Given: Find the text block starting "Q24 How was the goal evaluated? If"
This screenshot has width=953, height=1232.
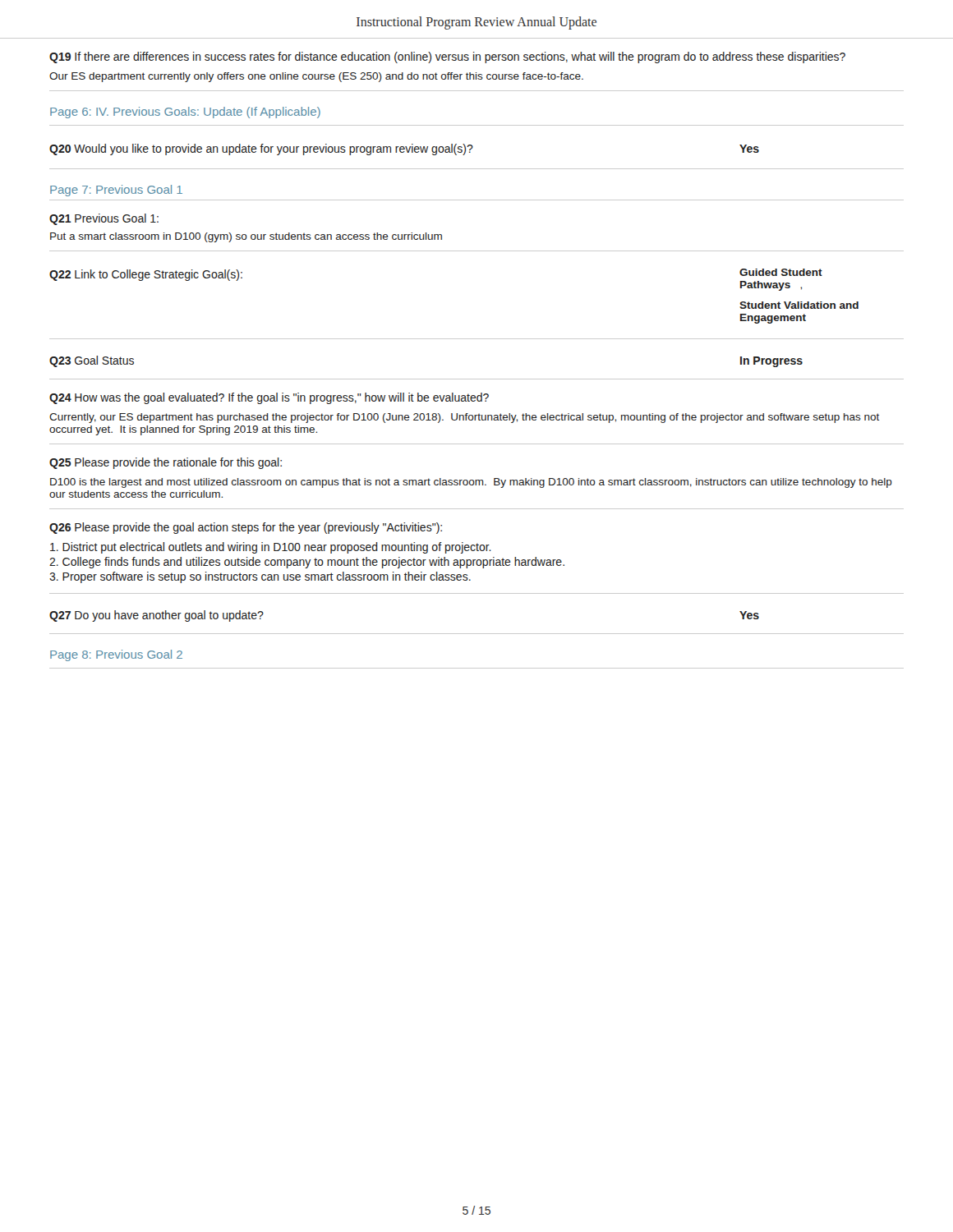Looking at the screenshot, I should coord(269,398).
